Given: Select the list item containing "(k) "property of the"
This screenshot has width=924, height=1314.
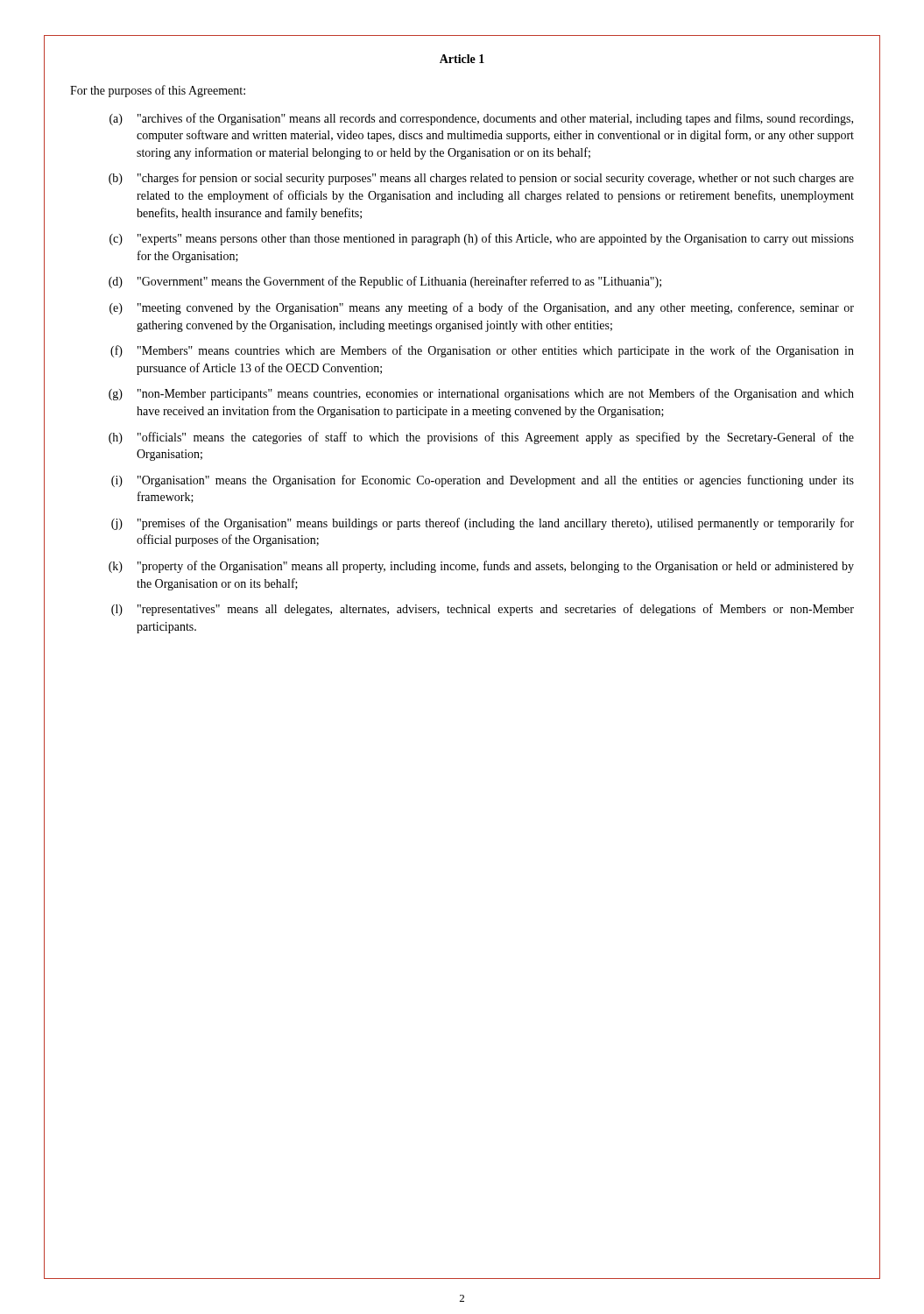Looking at the screenshot, I should click(x=462, y=575).
